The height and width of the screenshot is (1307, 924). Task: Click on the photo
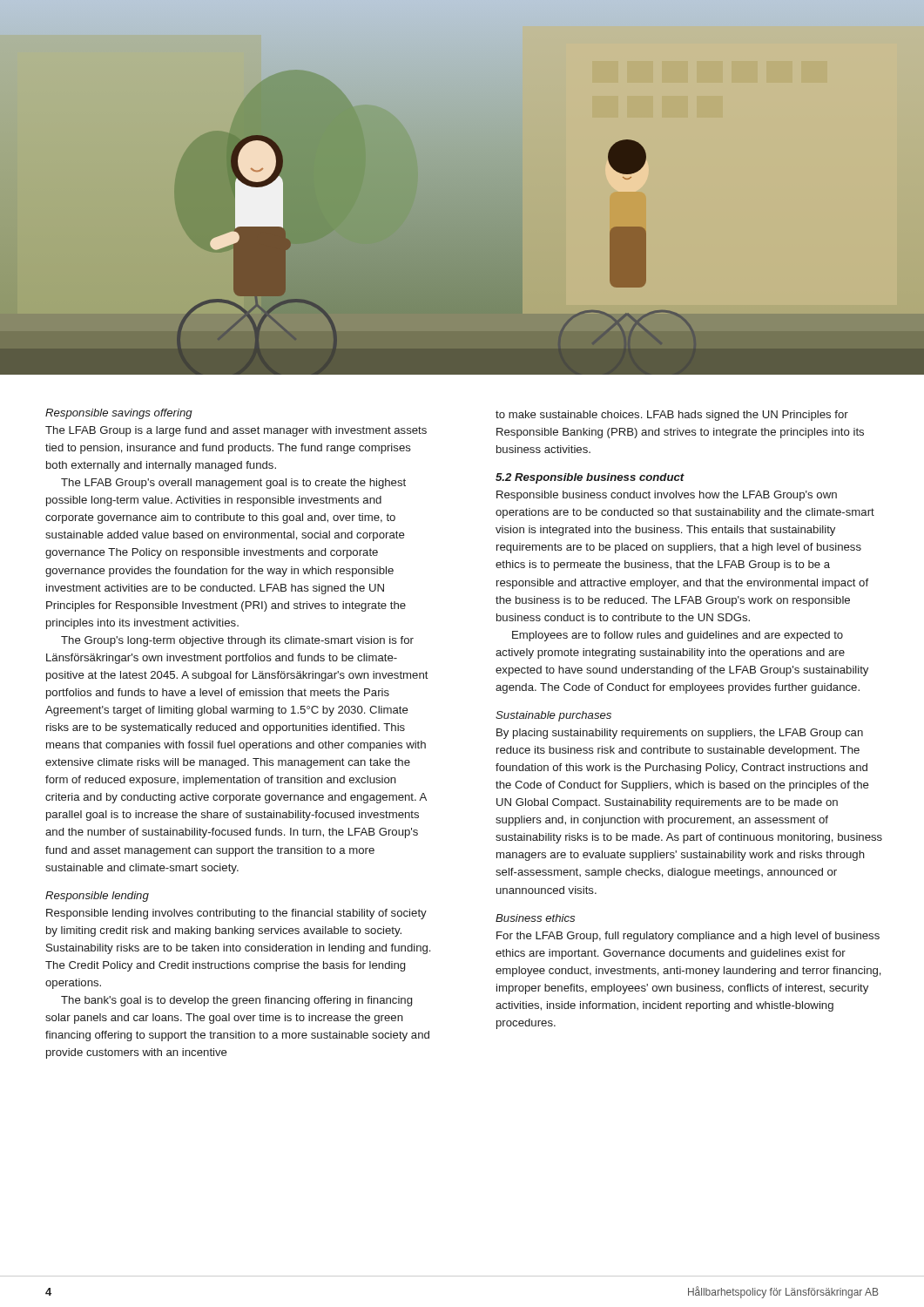(462, 187)
